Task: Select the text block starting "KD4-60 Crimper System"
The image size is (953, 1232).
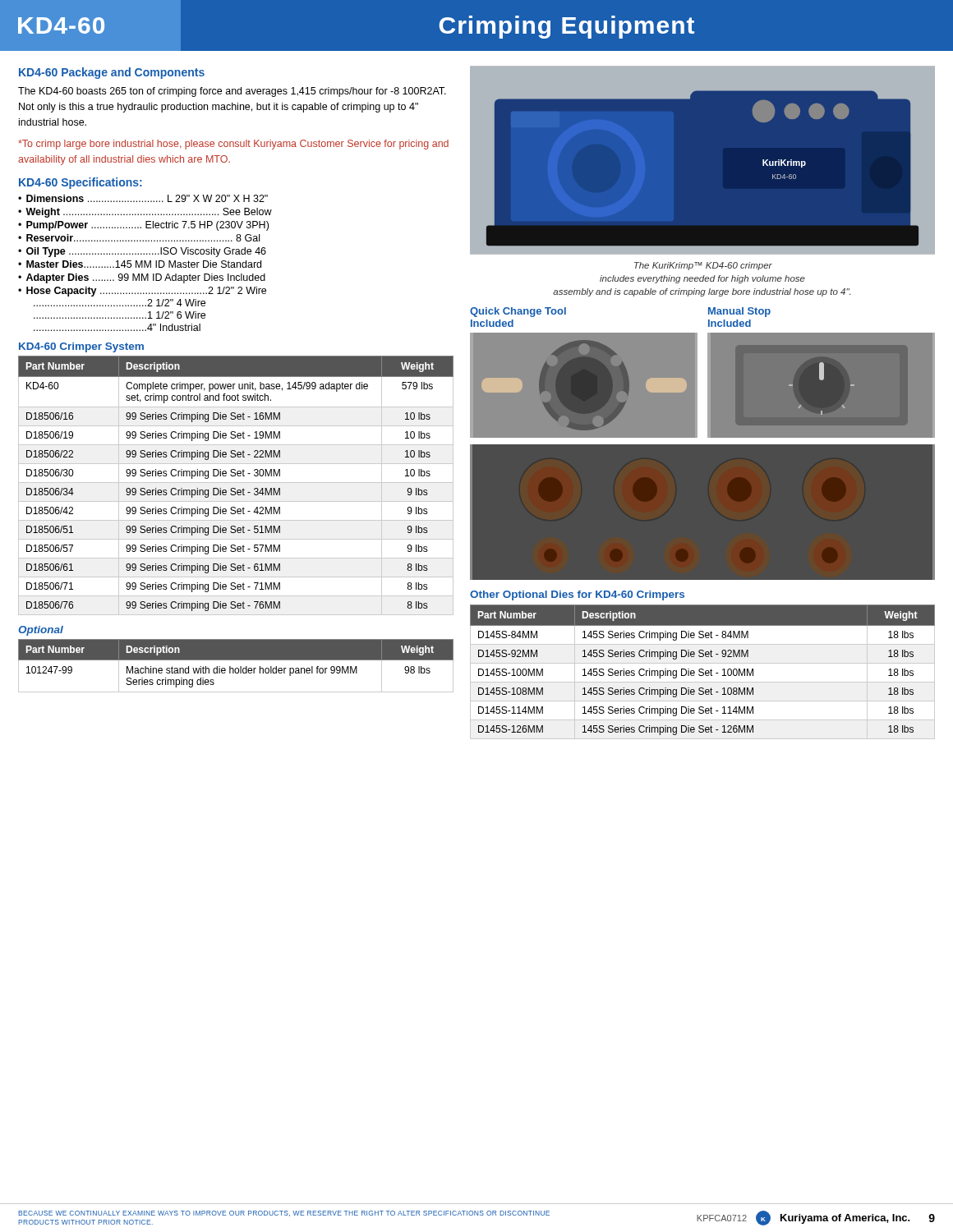Action: coord(81,346)
